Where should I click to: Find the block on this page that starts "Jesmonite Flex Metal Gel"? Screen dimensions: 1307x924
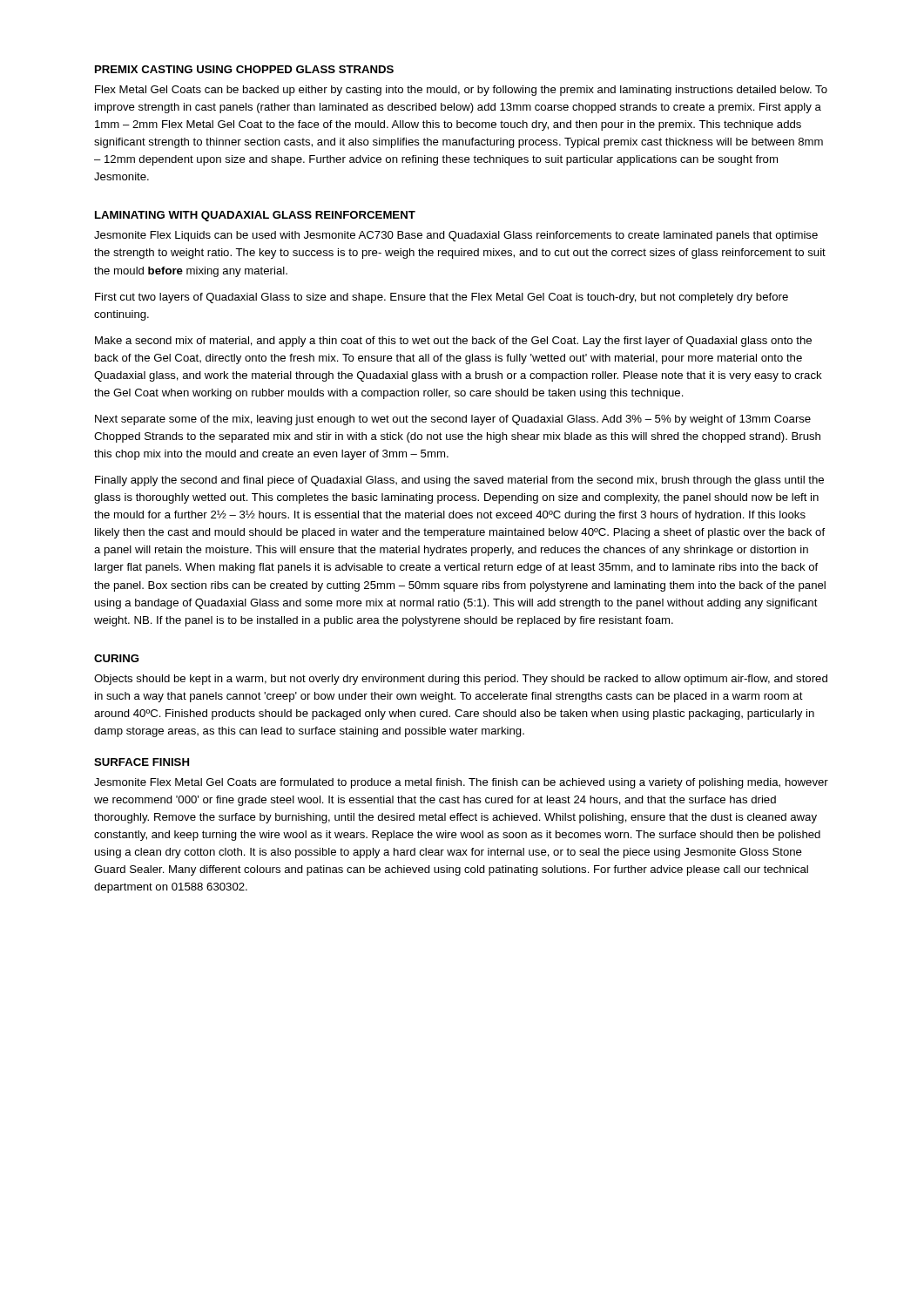[461, 834]
